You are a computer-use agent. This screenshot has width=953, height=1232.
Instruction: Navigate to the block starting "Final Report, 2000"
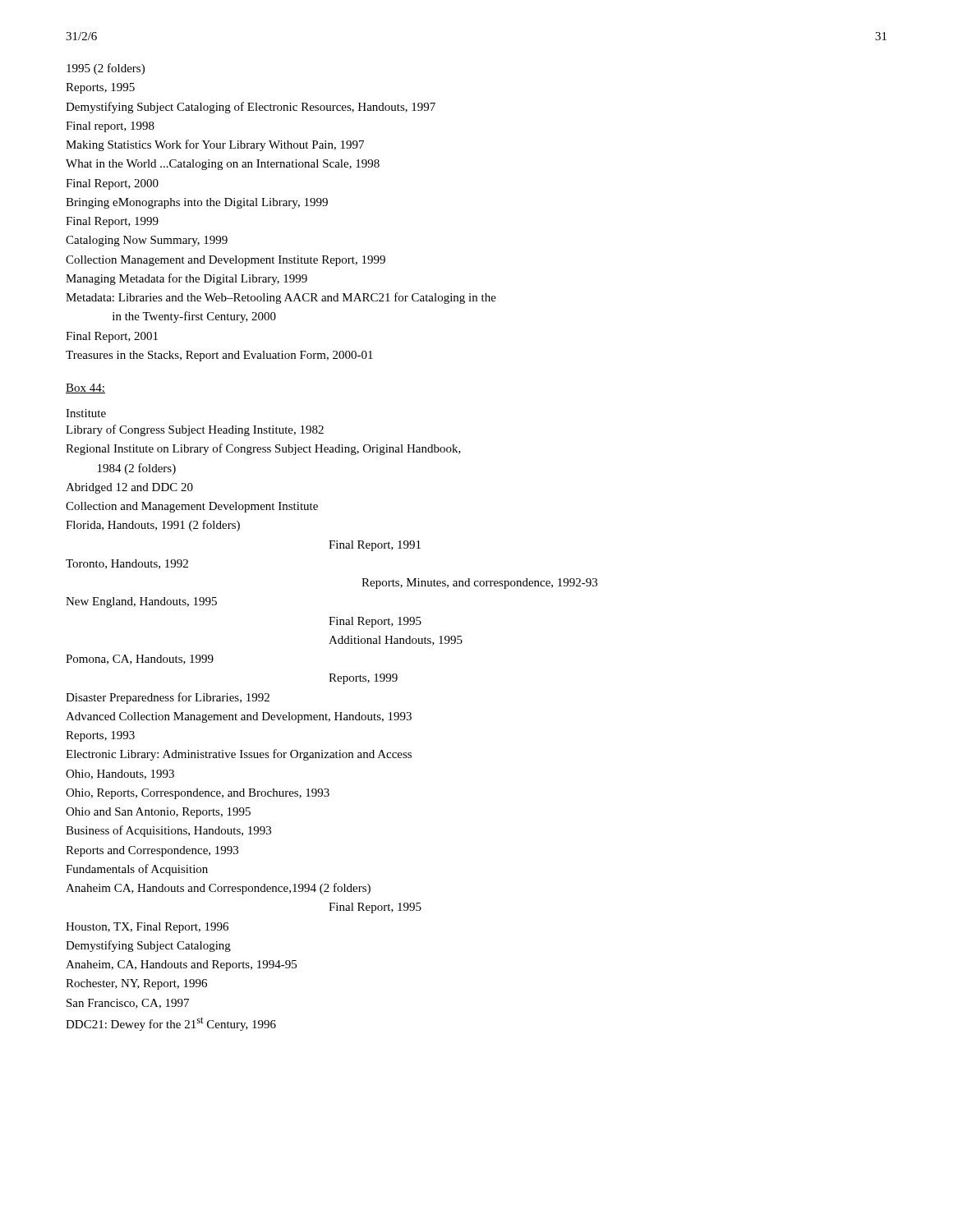coord(112,183)
